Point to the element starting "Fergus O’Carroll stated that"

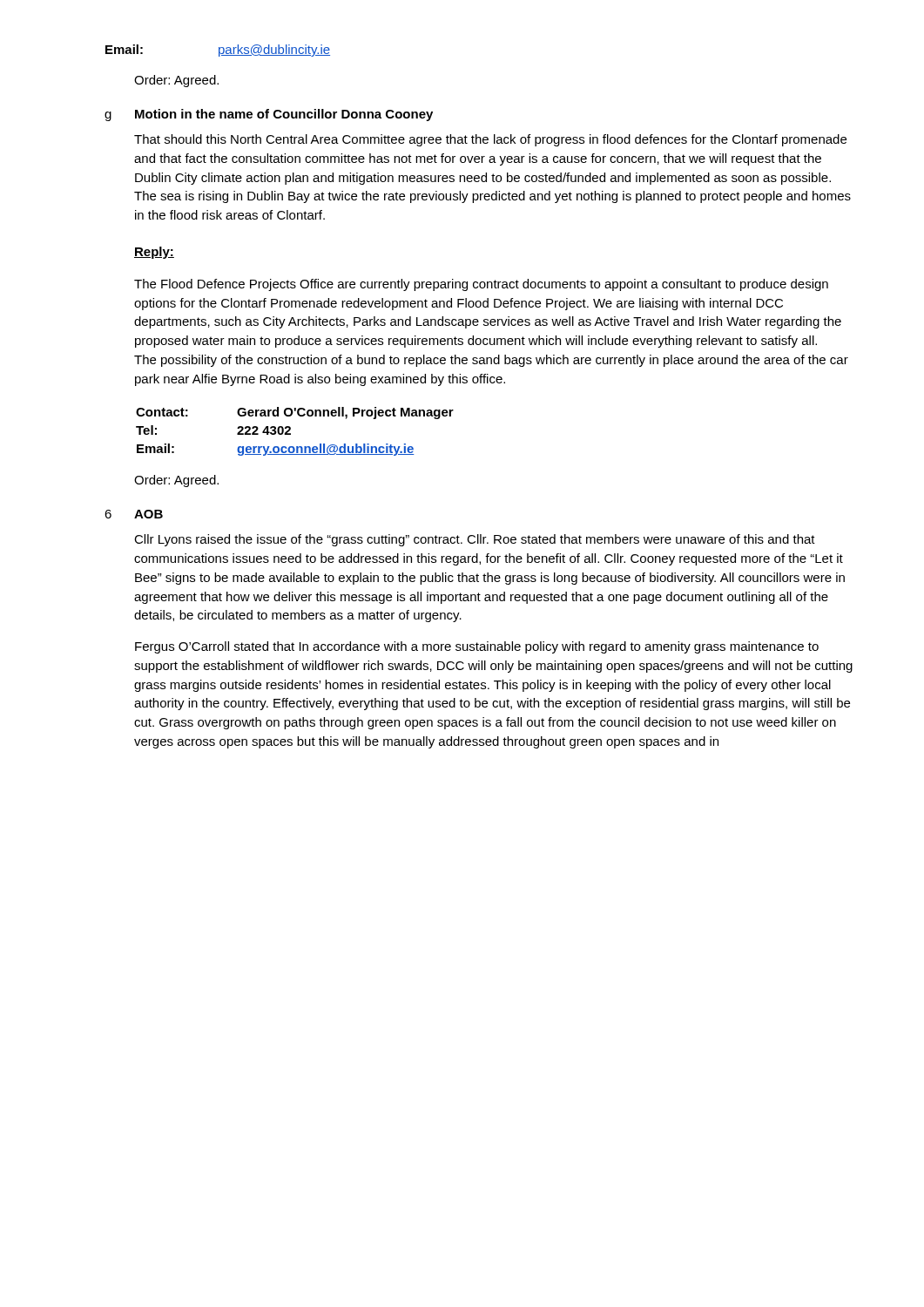[x=494, y=693]
